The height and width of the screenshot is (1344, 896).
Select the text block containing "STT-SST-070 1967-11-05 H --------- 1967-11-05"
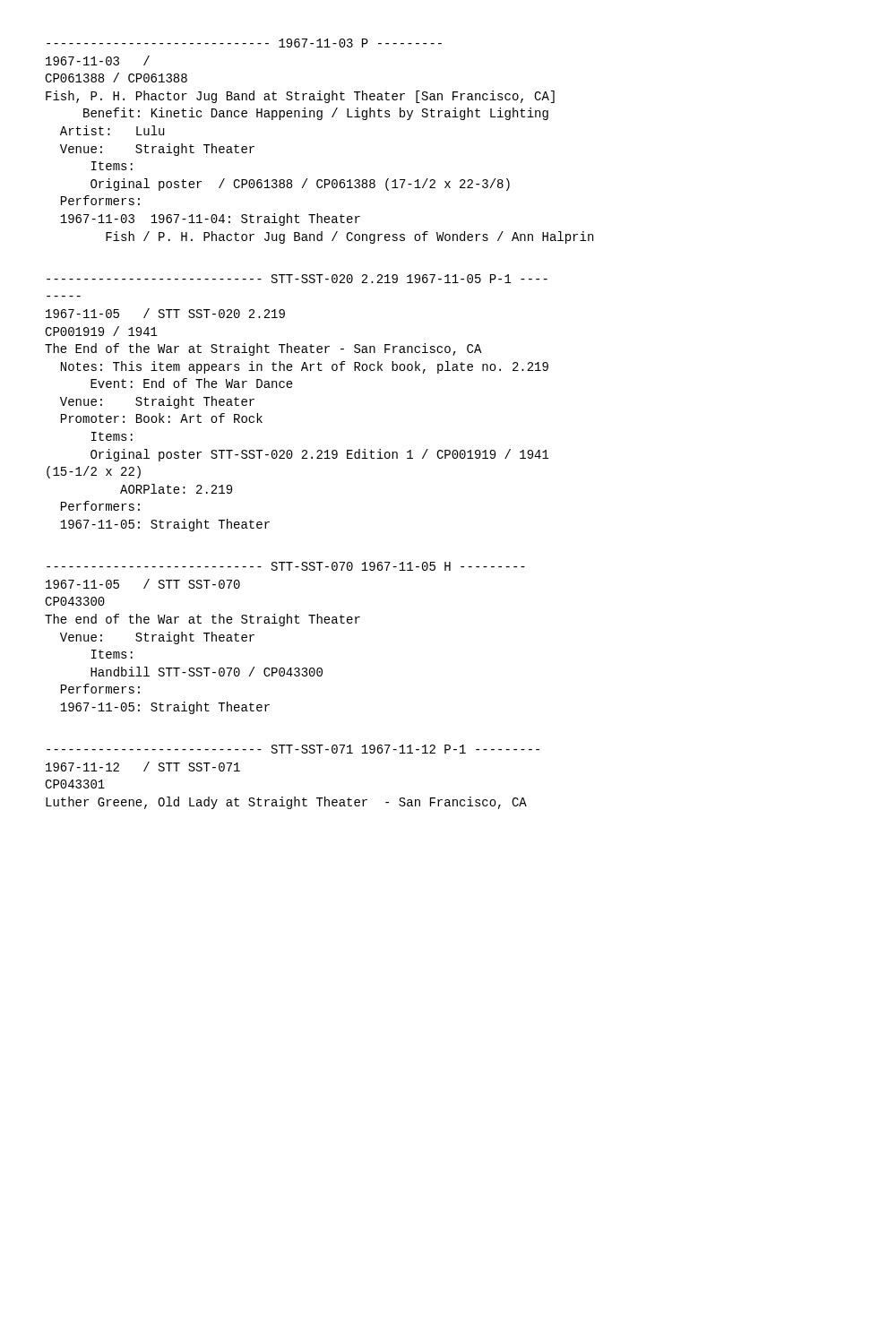coord(286,566)
